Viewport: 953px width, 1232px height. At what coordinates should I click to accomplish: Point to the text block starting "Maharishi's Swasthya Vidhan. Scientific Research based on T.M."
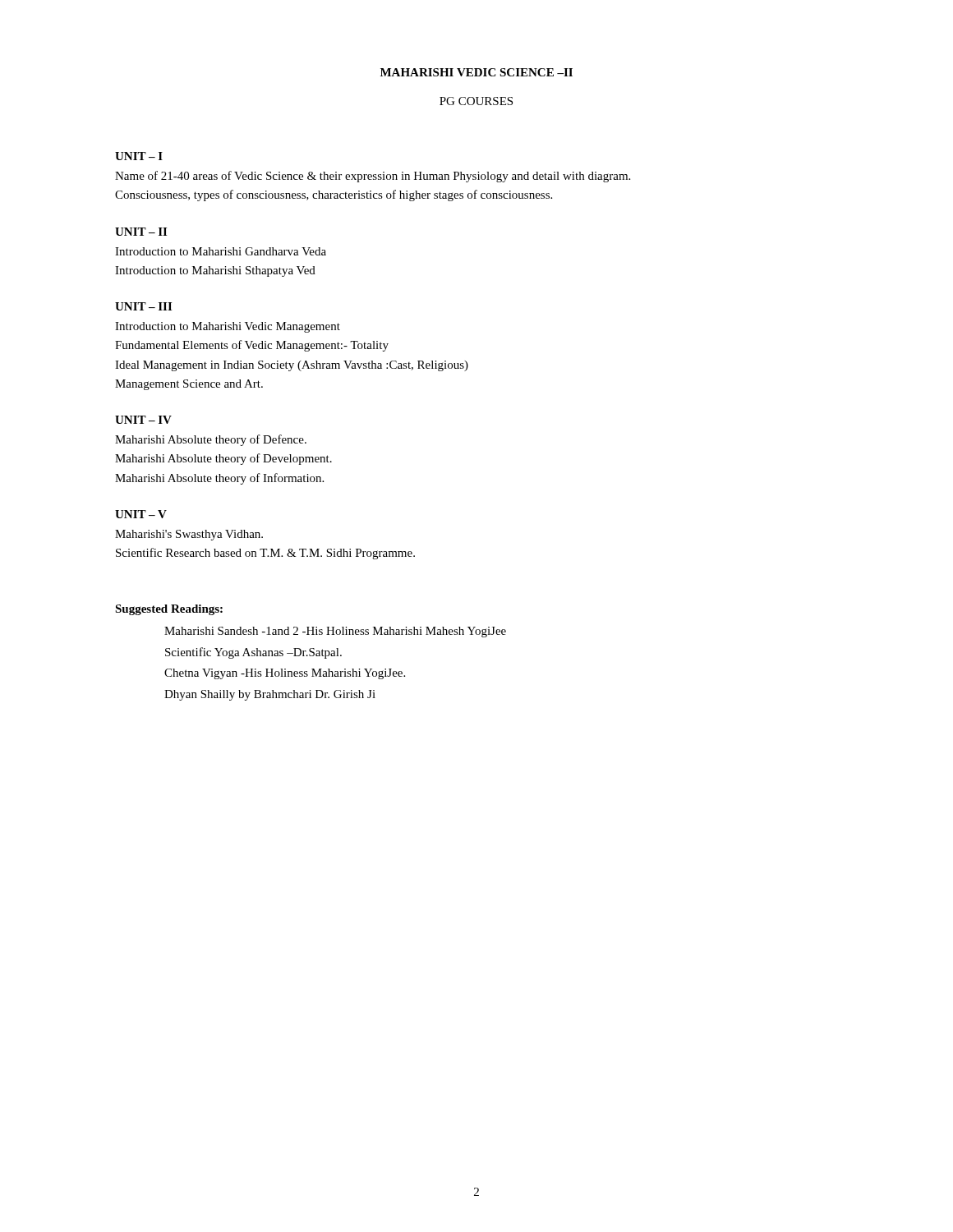tap(265, 543)
